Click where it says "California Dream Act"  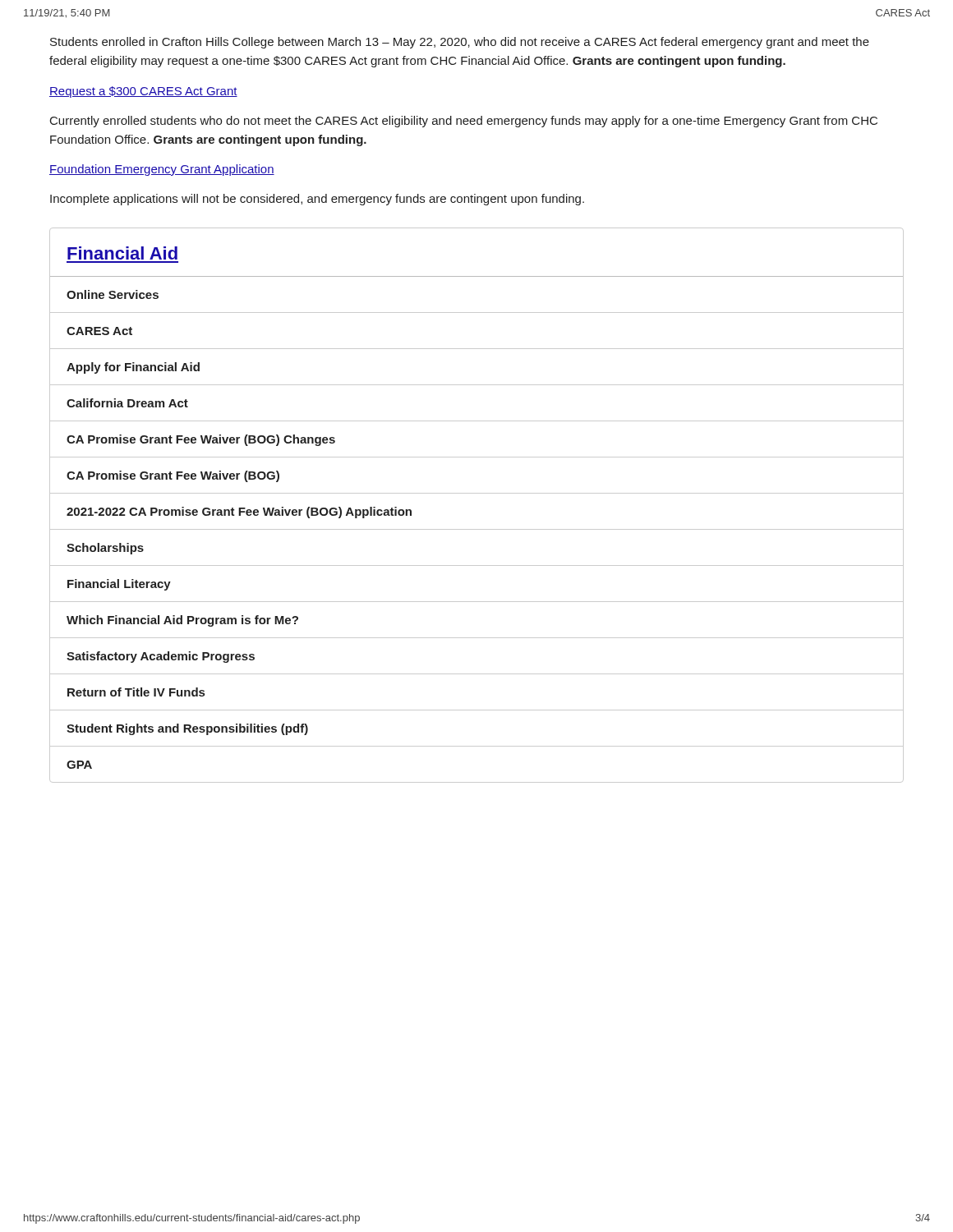click(x=127, y=403)
